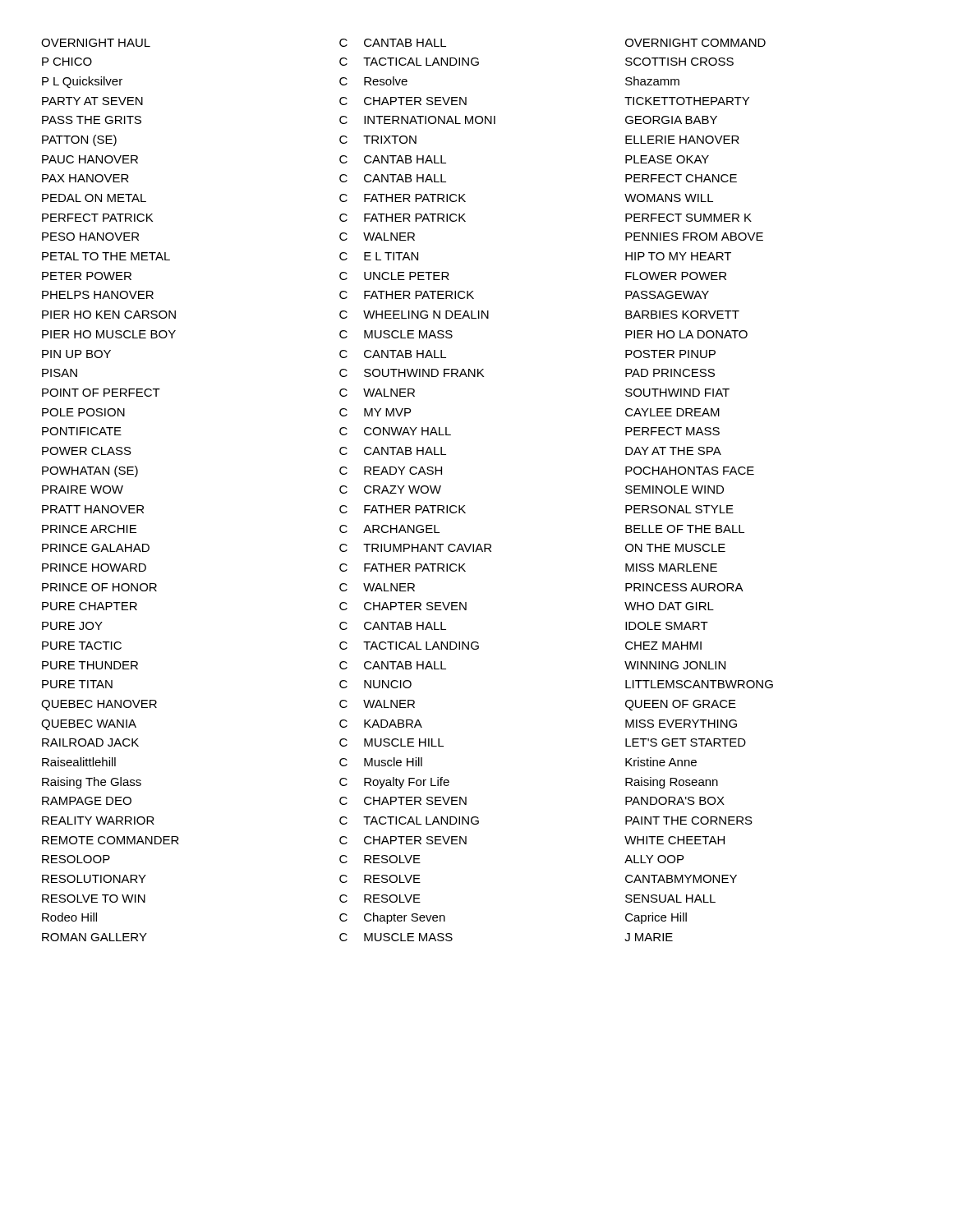The width and height of the screenshot is (953, 1232).
Task: Select the block starting "POLE POSION C MY MVP CAYLEE"
Action: point(381,412)
